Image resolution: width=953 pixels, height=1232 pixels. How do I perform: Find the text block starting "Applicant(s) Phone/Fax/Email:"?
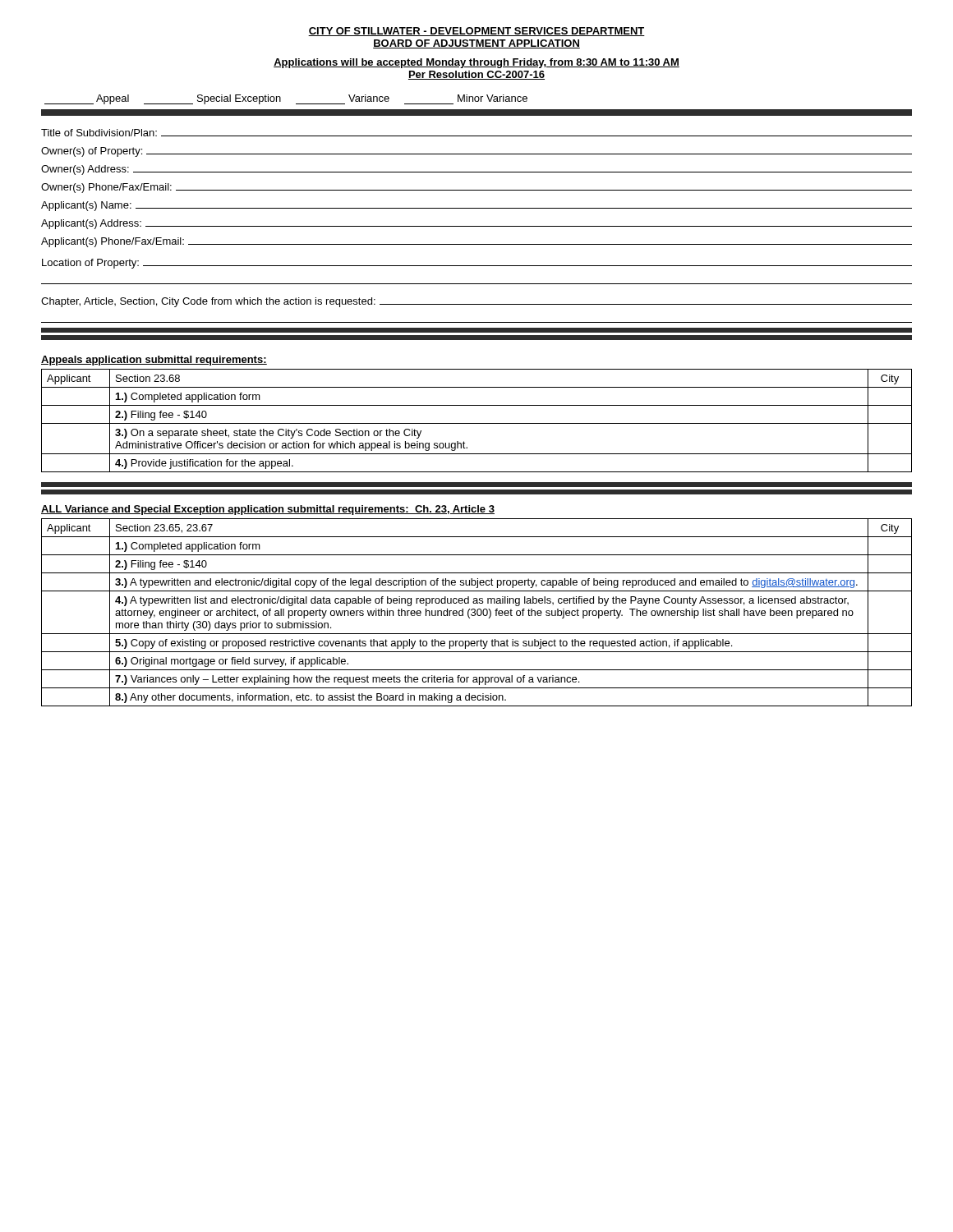(476, 240)
